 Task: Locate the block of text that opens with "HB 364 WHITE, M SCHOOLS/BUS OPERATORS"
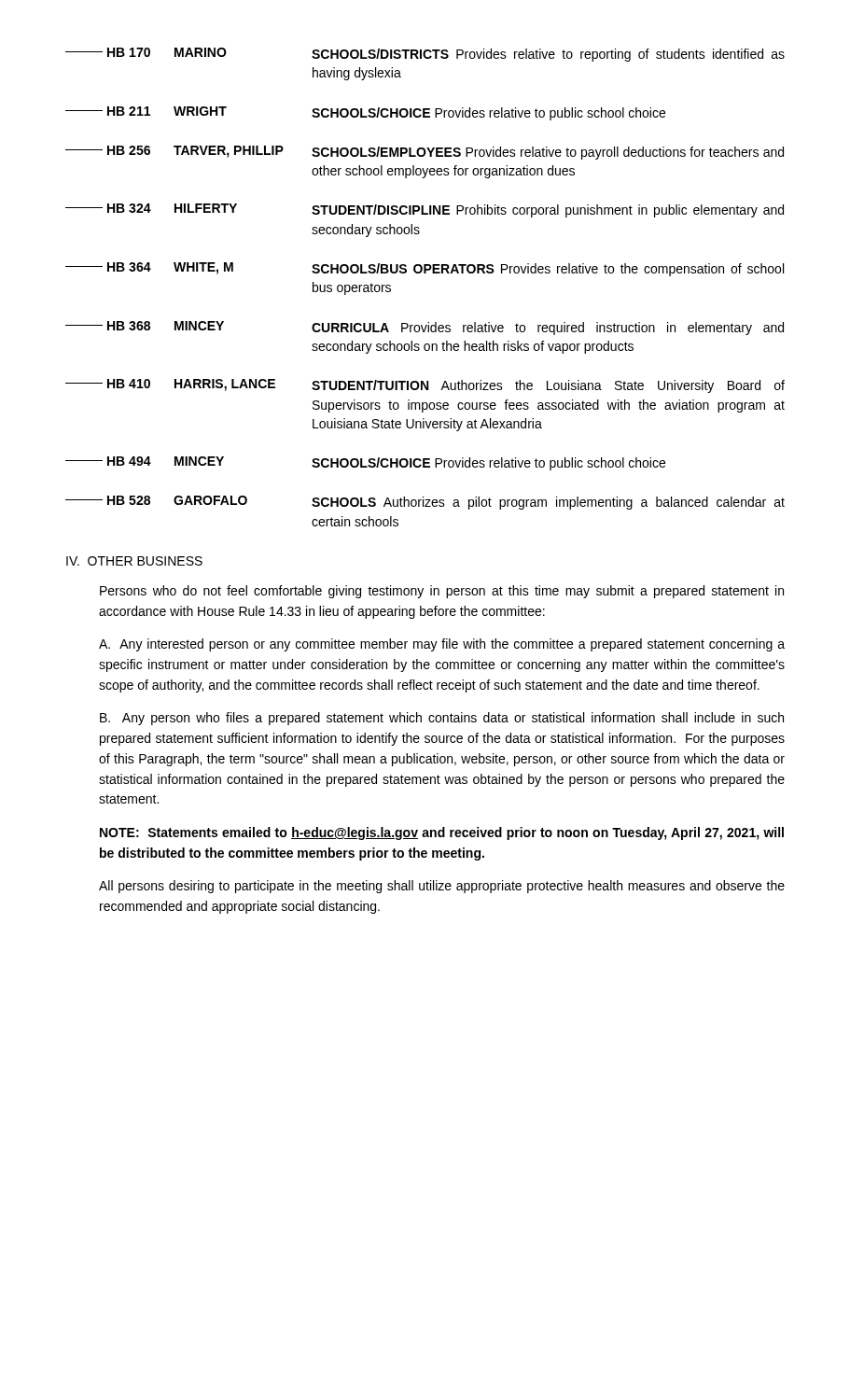click(x=425, y=278)
